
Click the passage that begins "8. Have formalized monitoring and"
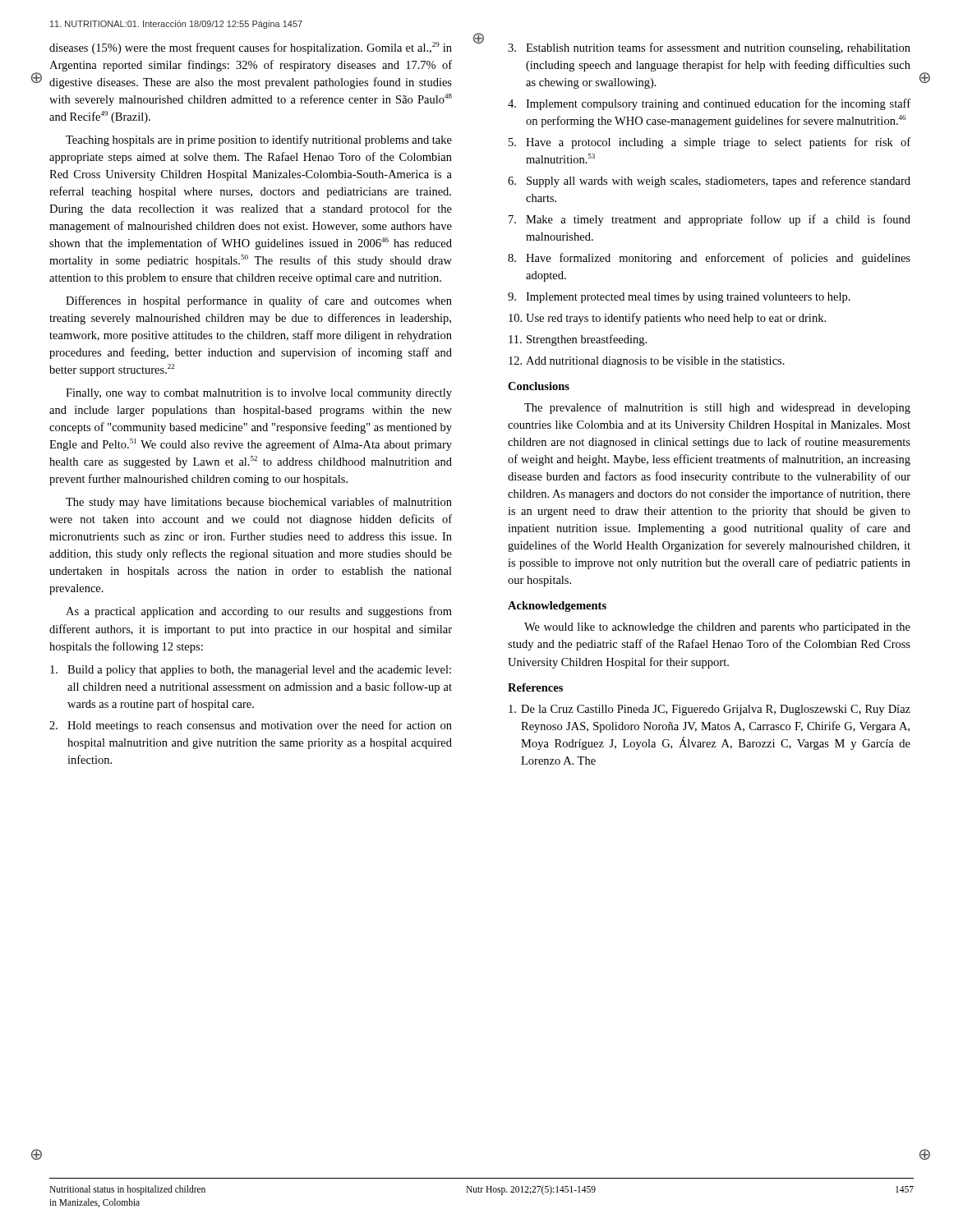pos(709,267)
